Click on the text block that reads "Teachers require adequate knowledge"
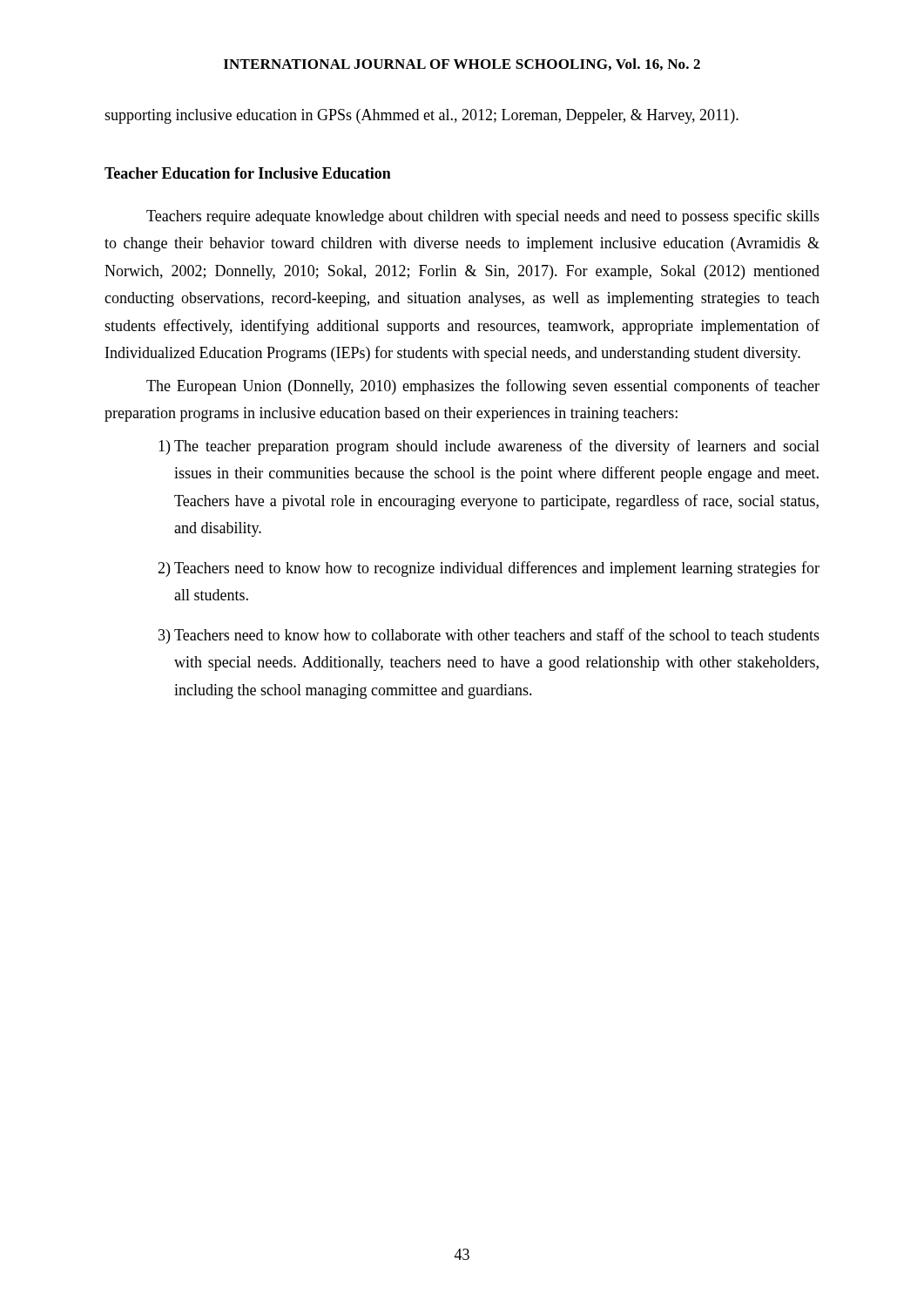924x1307 pixels. click(x=462, y=285)
